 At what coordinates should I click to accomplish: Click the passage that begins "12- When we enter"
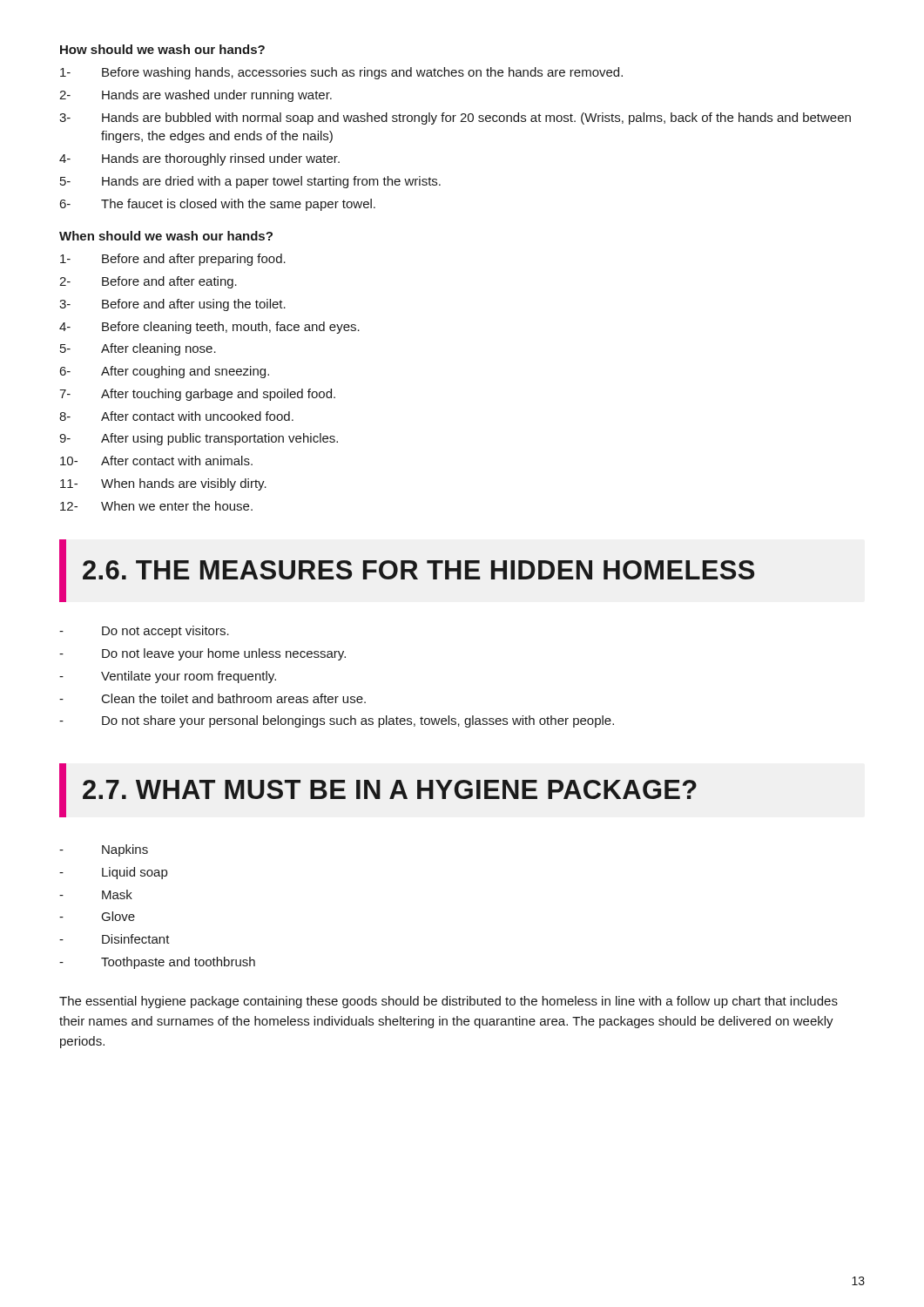(156, 506)
